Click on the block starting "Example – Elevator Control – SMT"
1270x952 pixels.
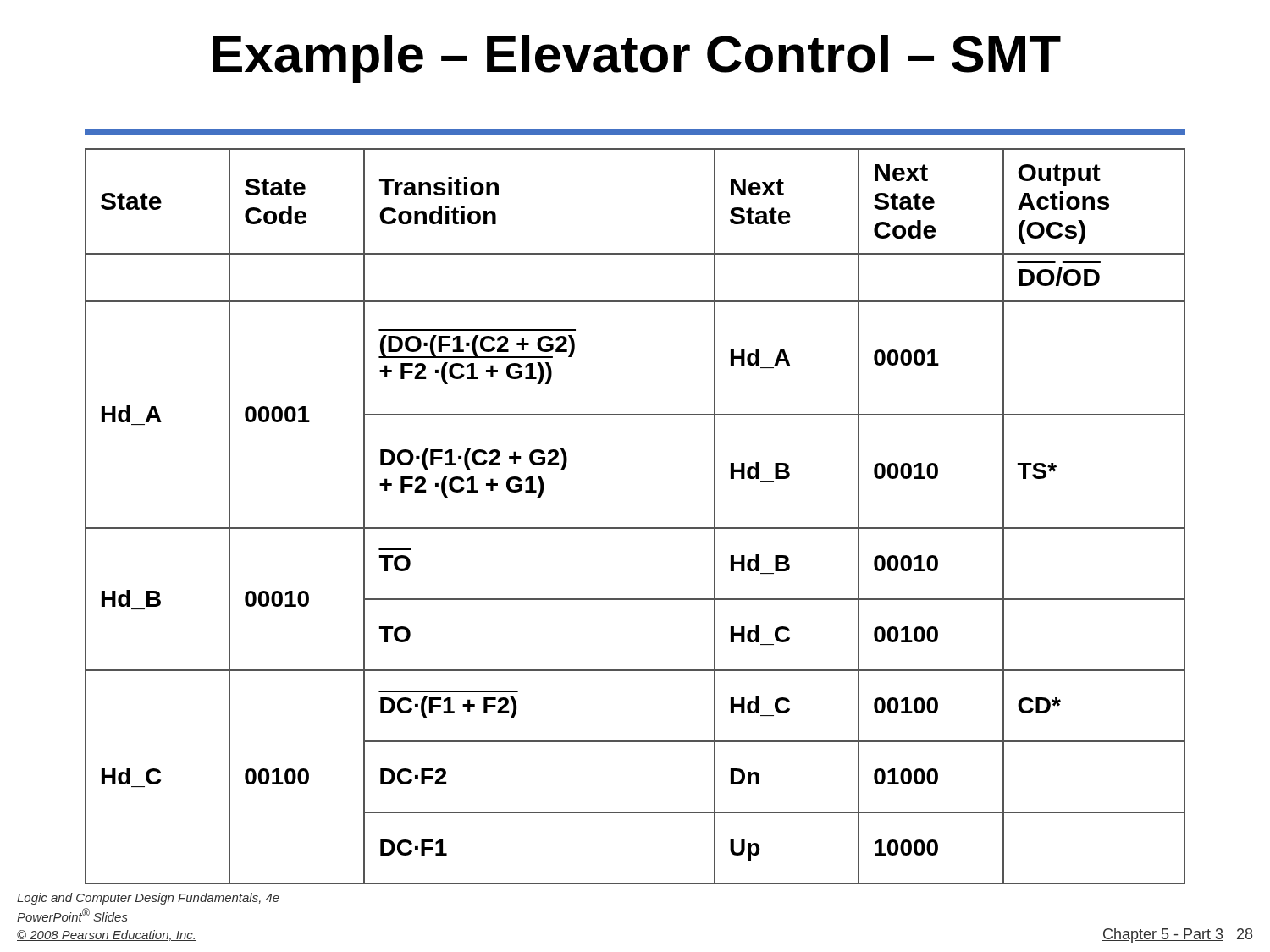[635, 54]
